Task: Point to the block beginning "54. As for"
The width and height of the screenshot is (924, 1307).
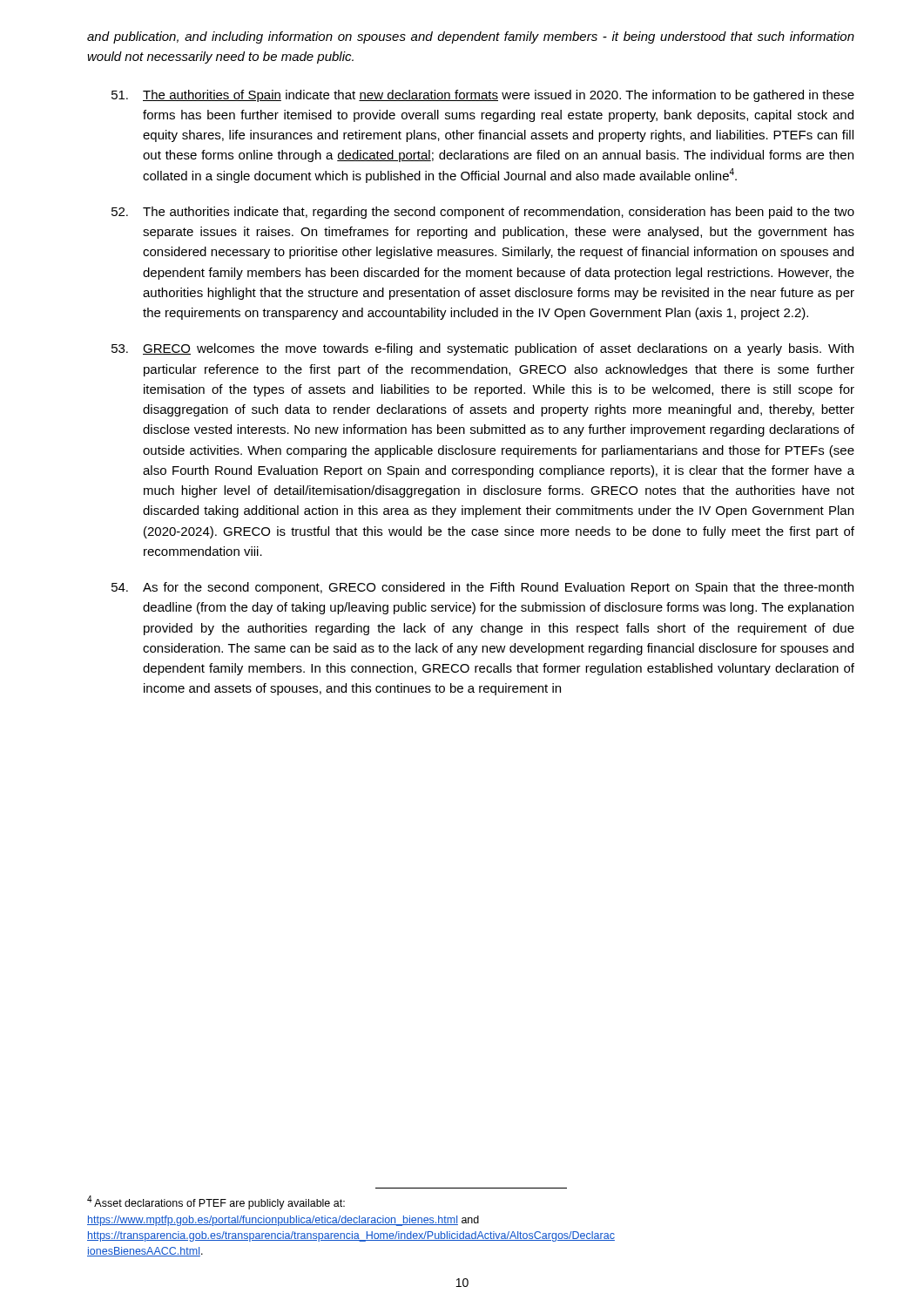Action: (x=471, y=638)
